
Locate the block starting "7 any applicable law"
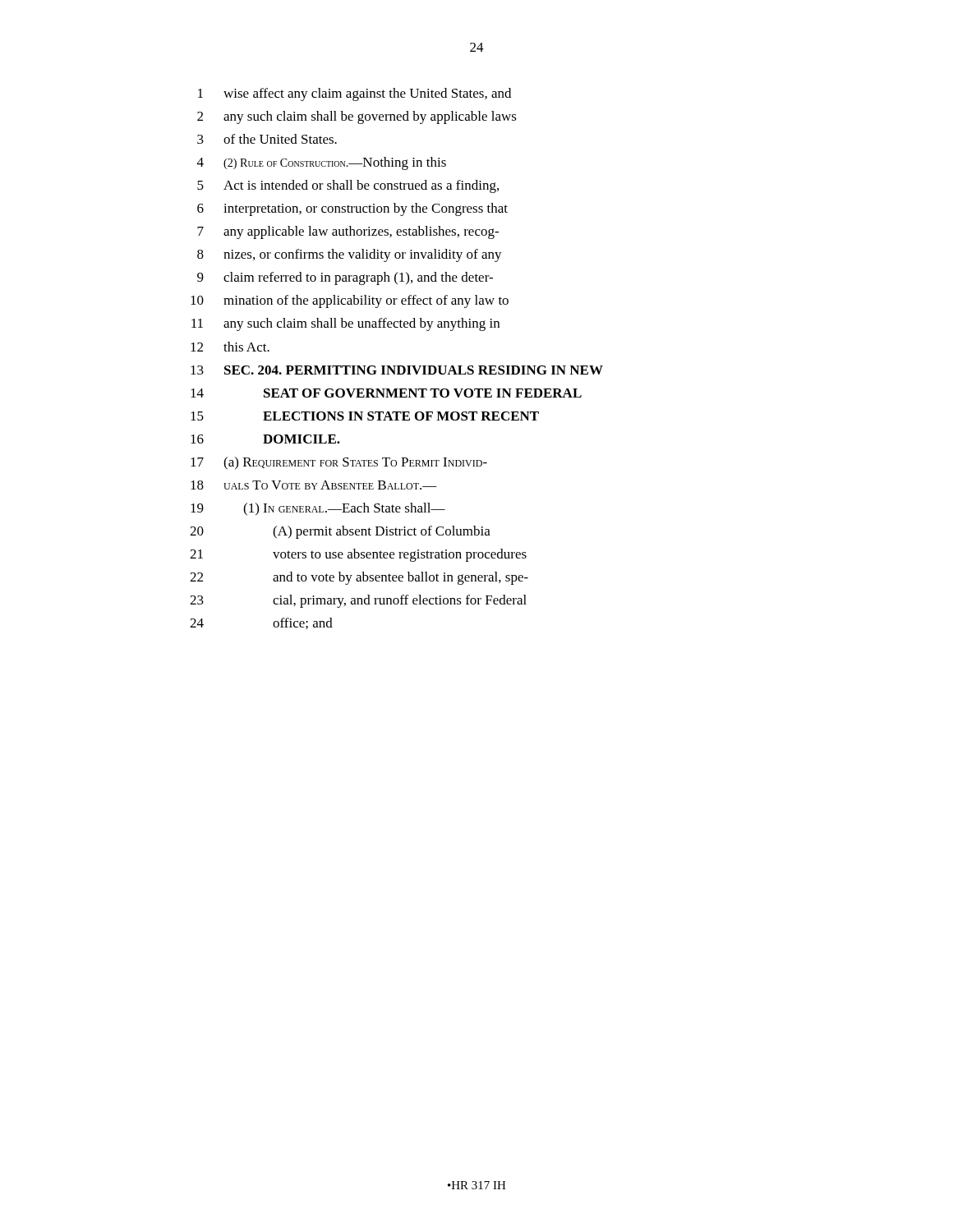(x=485, y=232)
